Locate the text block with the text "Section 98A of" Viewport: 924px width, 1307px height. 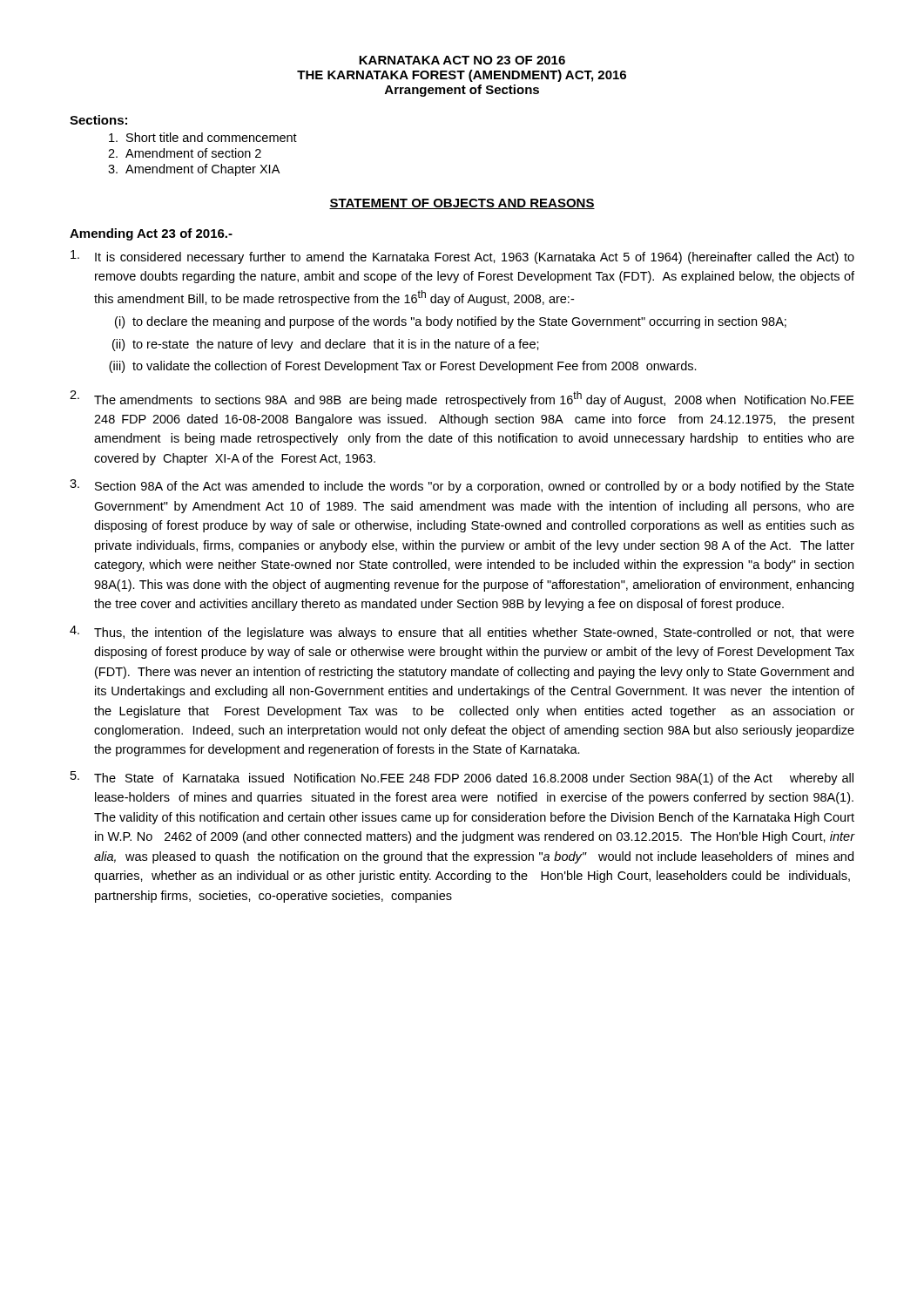(x=462, y=545)
